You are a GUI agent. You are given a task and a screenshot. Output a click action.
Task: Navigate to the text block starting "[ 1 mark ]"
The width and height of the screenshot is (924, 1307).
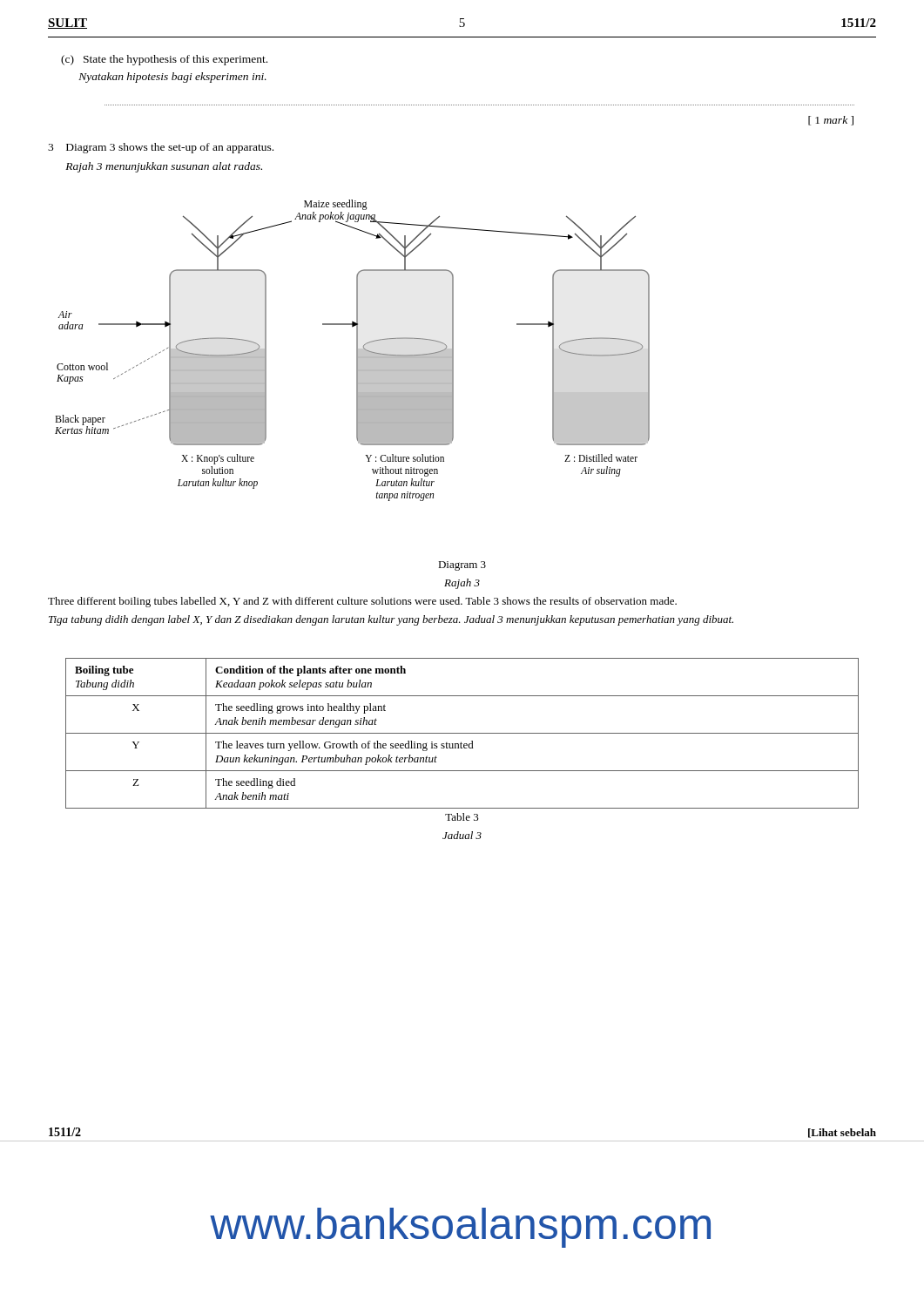(x=831, y=120)
